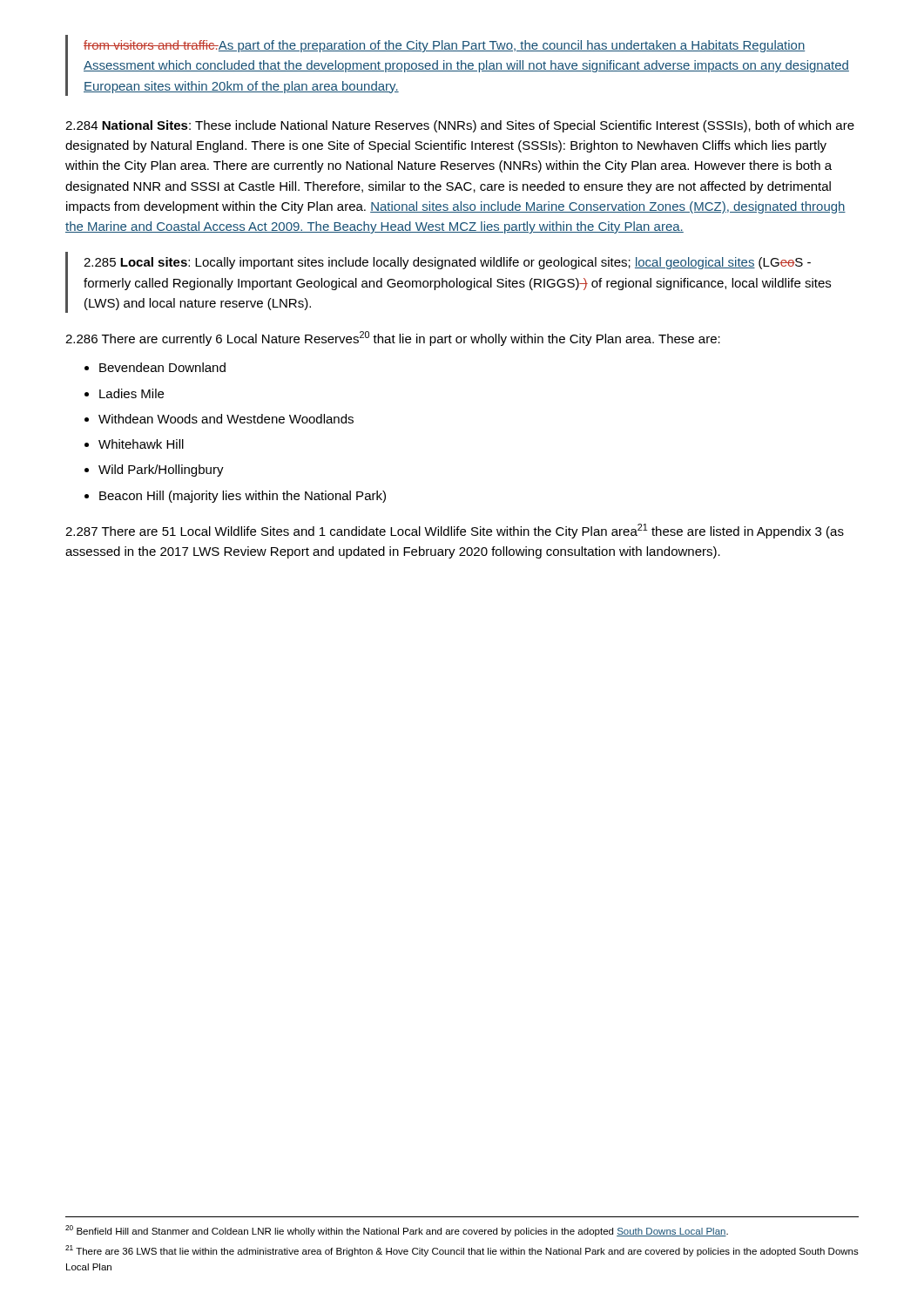Select the block starting "Bevendean Downland"
Viewport: 924px width, 1307px height.
click(x=155, y=367)
